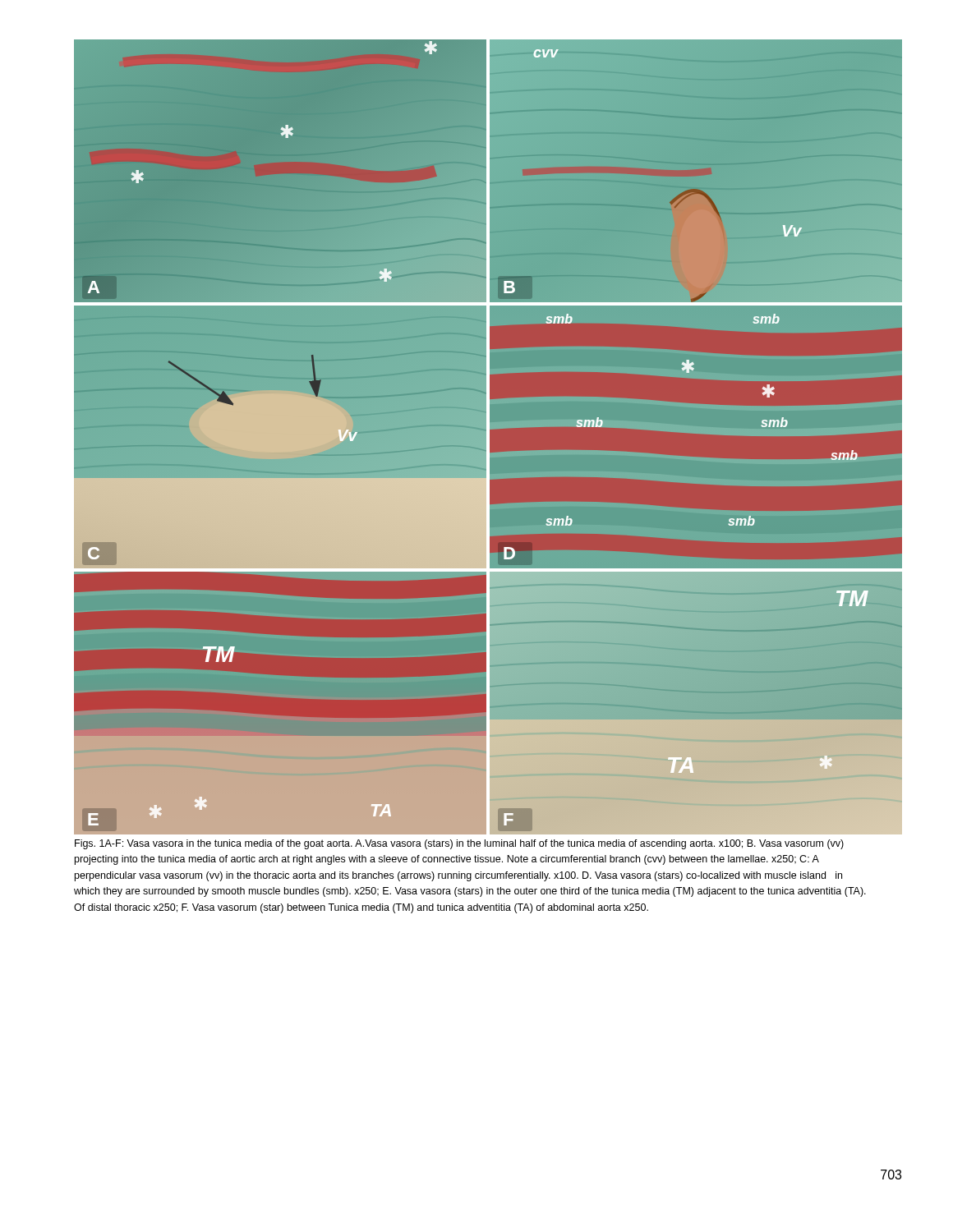Find the passage starting "Figs. 1A-F: Vasa vasora"
Image resolution: width=976 pixels, height=1232 pixels.
pos(470,875)
